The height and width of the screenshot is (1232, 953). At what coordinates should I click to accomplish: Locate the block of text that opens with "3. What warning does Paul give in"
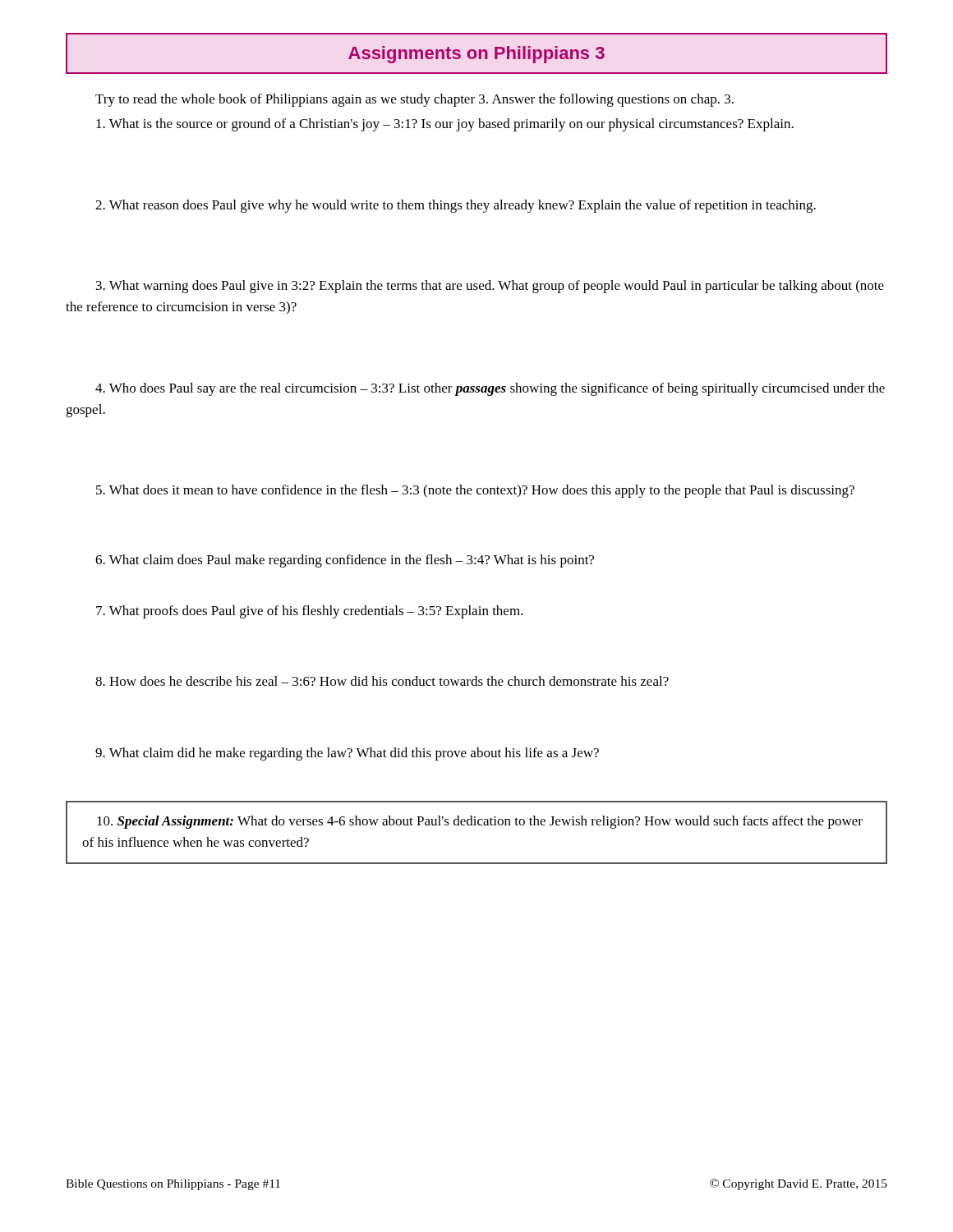(x=475, y=296)
